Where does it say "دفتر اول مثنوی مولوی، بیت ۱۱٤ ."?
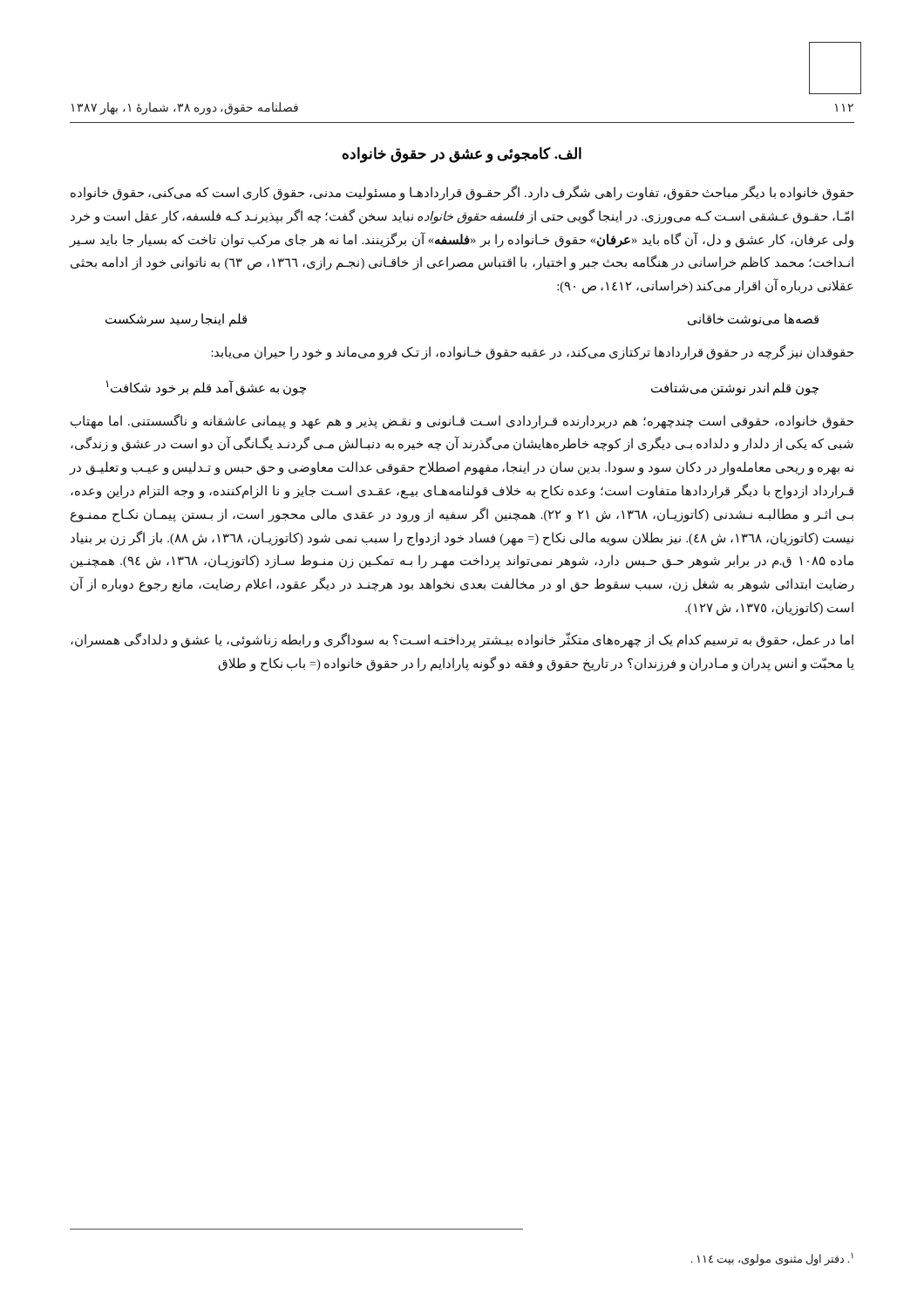Screen dimensions: 1308x924 [772, 1258]
